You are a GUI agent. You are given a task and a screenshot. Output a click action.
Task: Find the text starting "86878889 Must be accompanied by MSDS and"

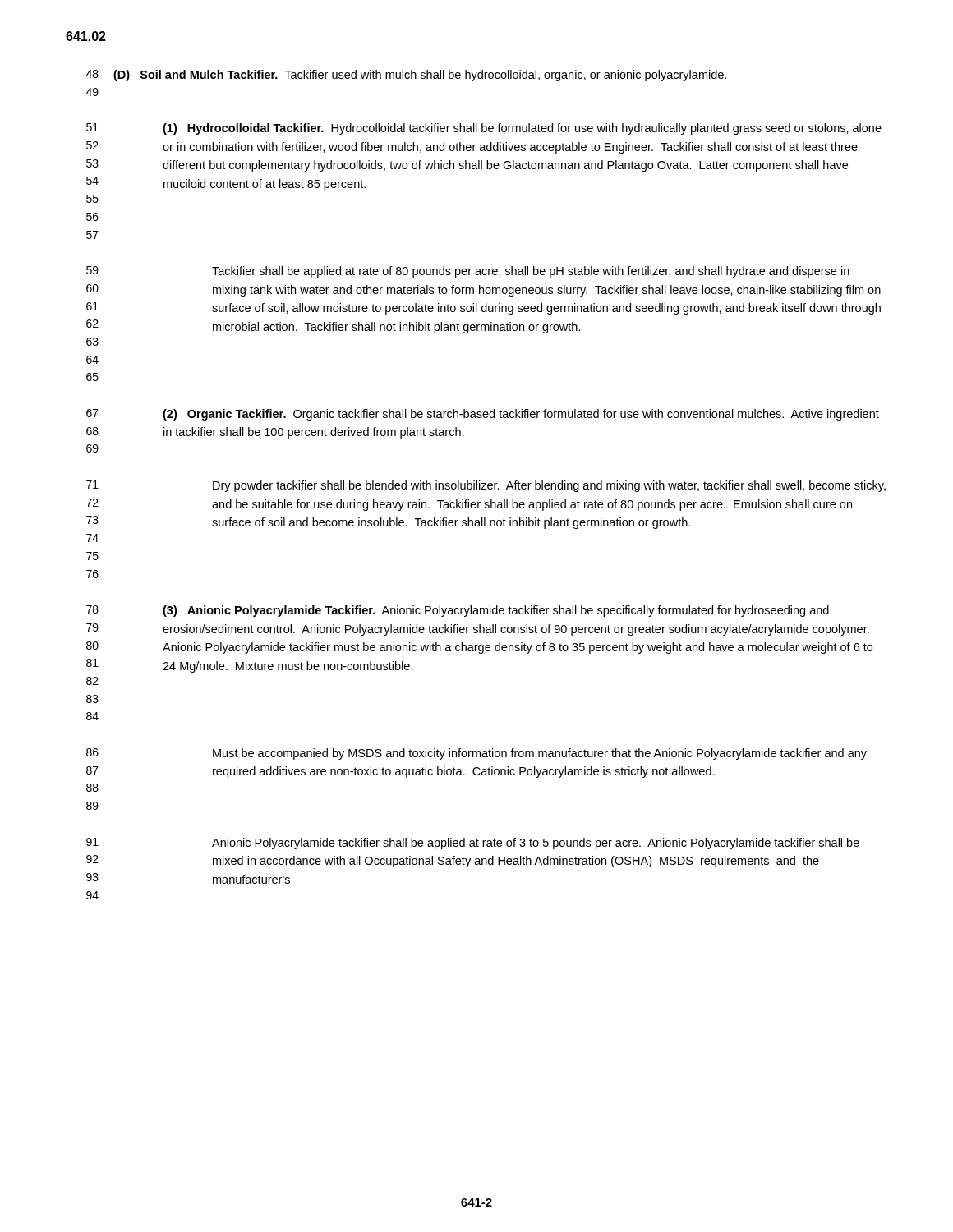click(476, 780)
